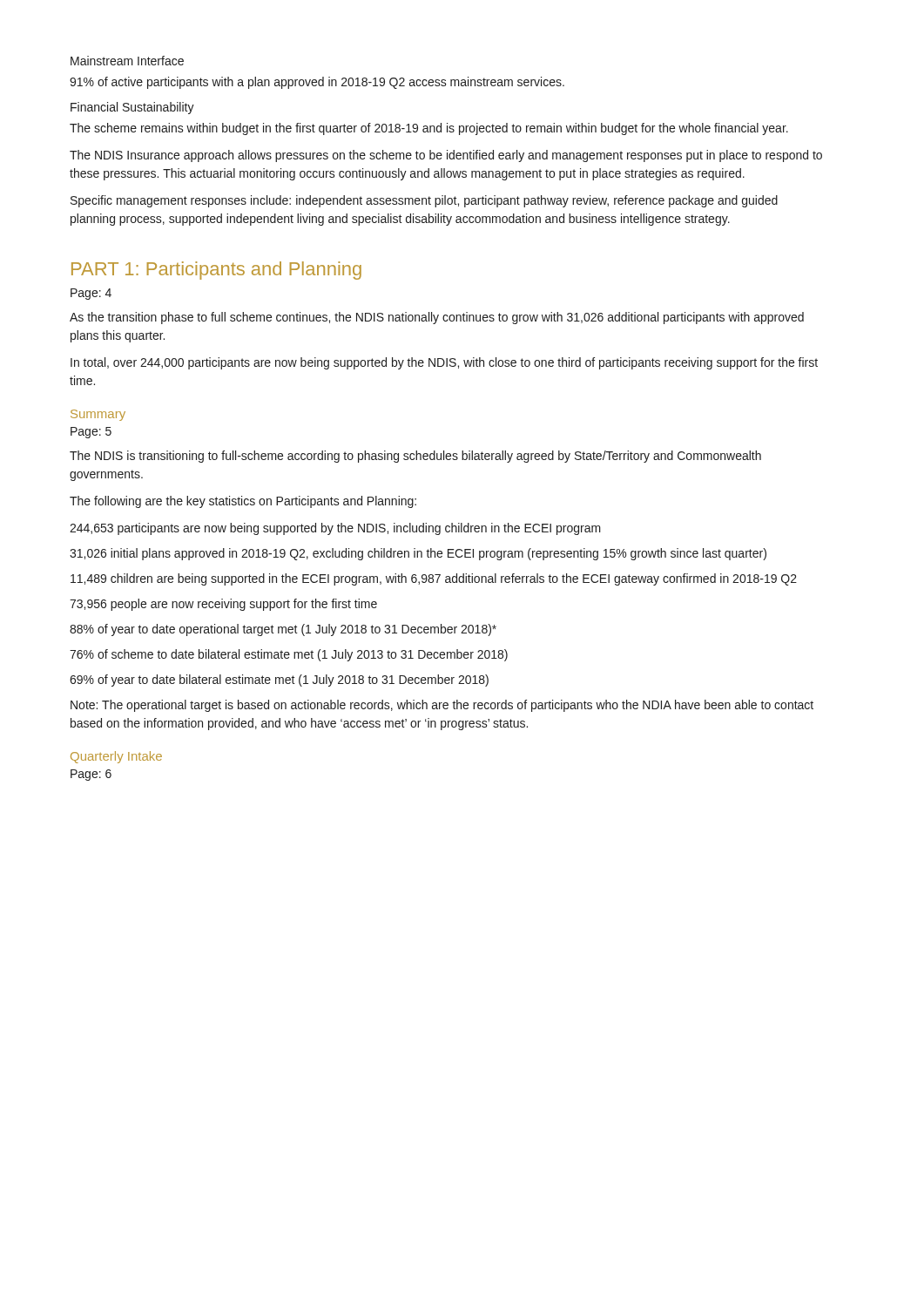Screen dimensions: 1307x924
Task: Select the section header with the text "Quarterly Intake"
Action: coord(116,756)
